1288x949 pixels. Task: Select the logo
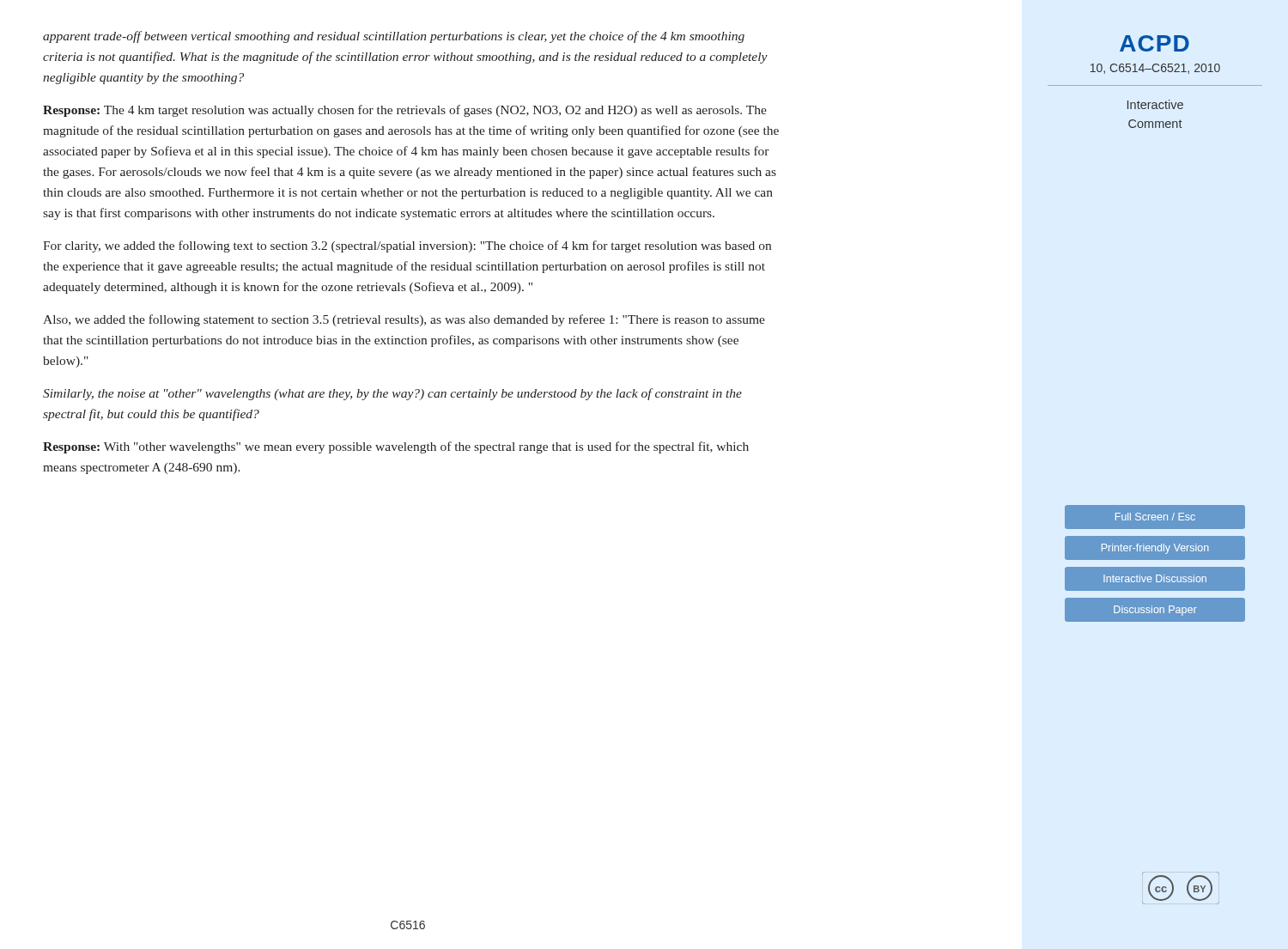point(1181,889)
